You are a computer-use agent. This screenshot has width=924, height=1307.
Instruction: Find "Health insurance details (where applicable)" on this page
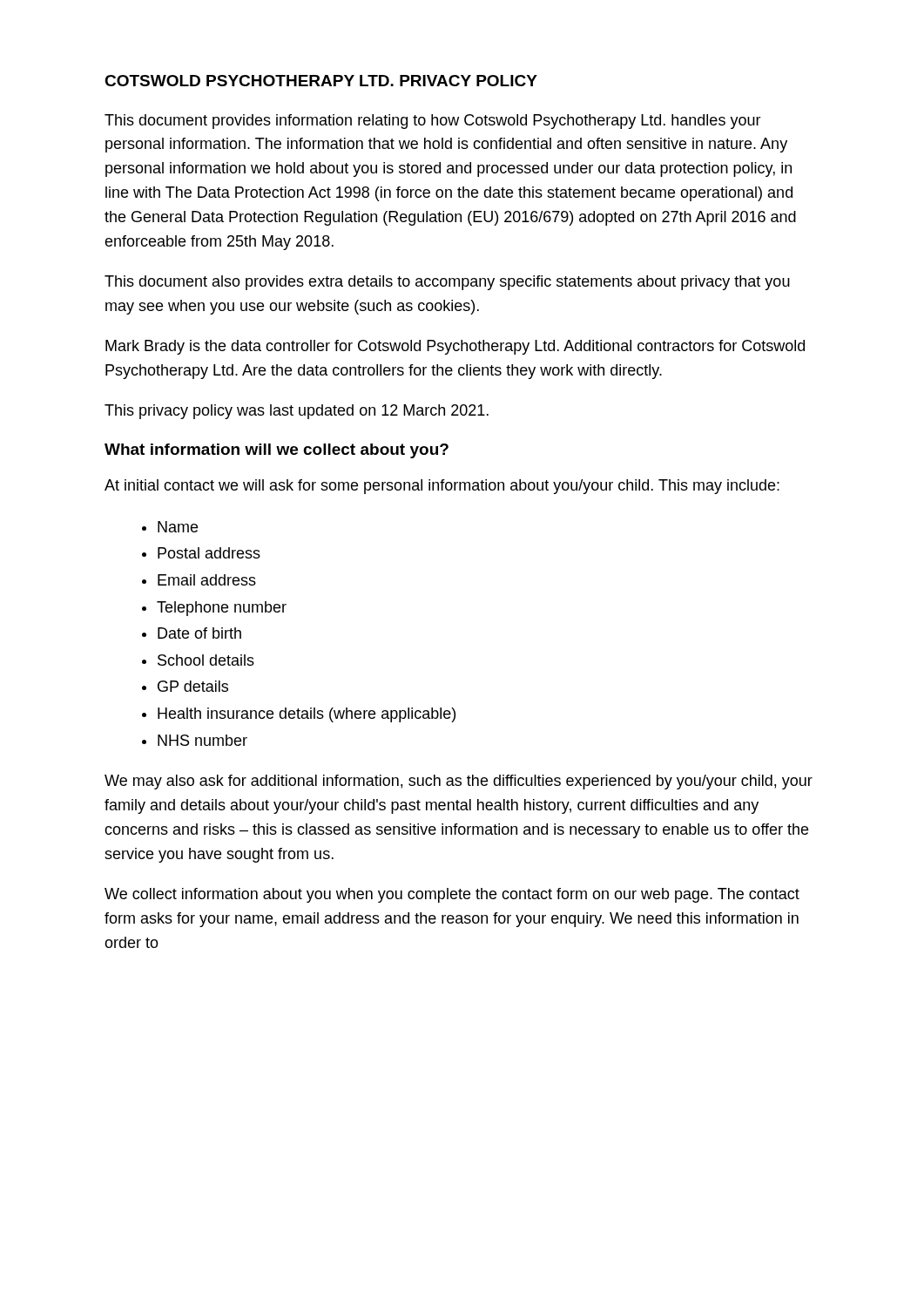[x=307, y=715]
